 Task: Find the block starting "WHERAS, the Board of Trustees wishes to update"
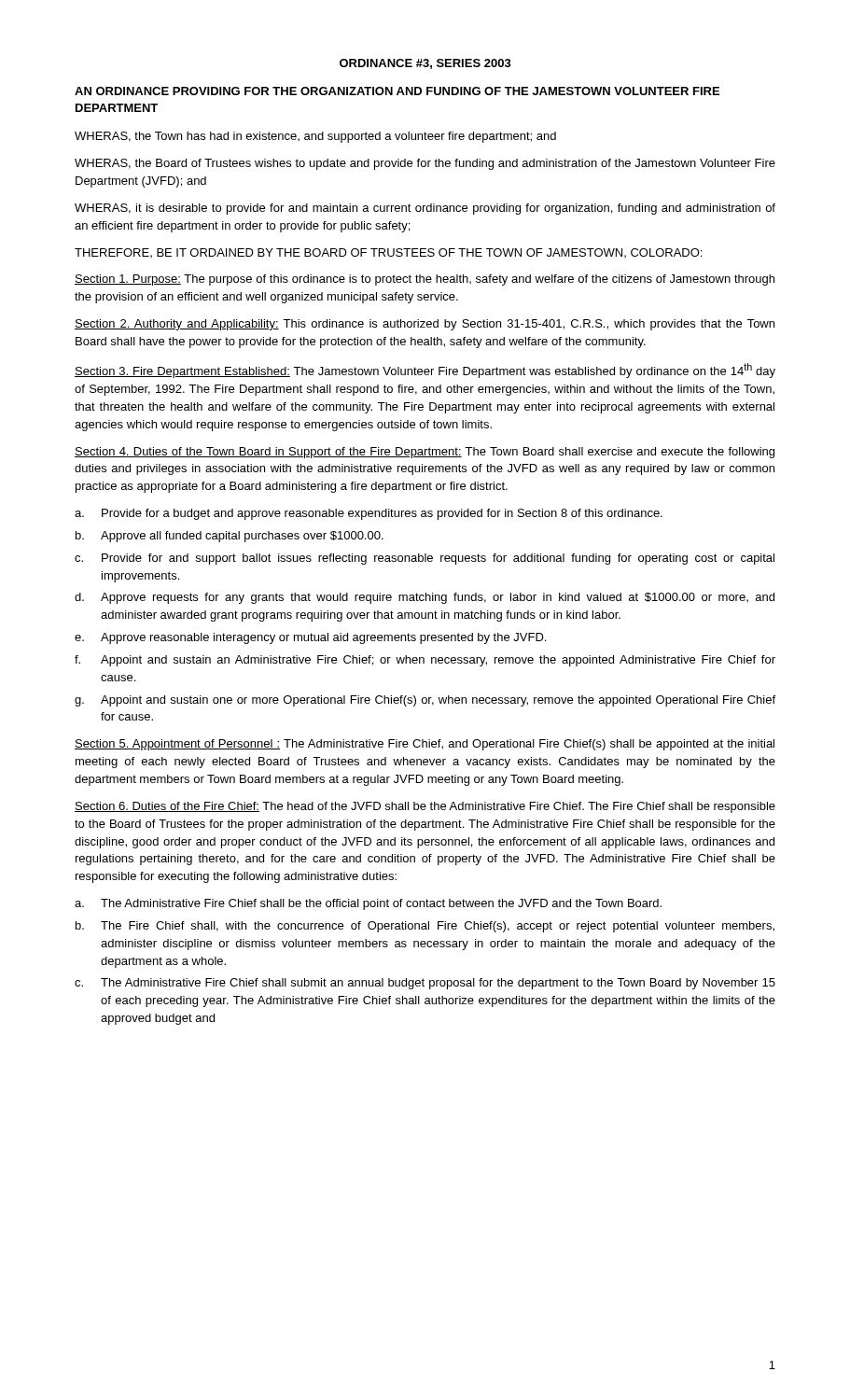pos(425,172)
